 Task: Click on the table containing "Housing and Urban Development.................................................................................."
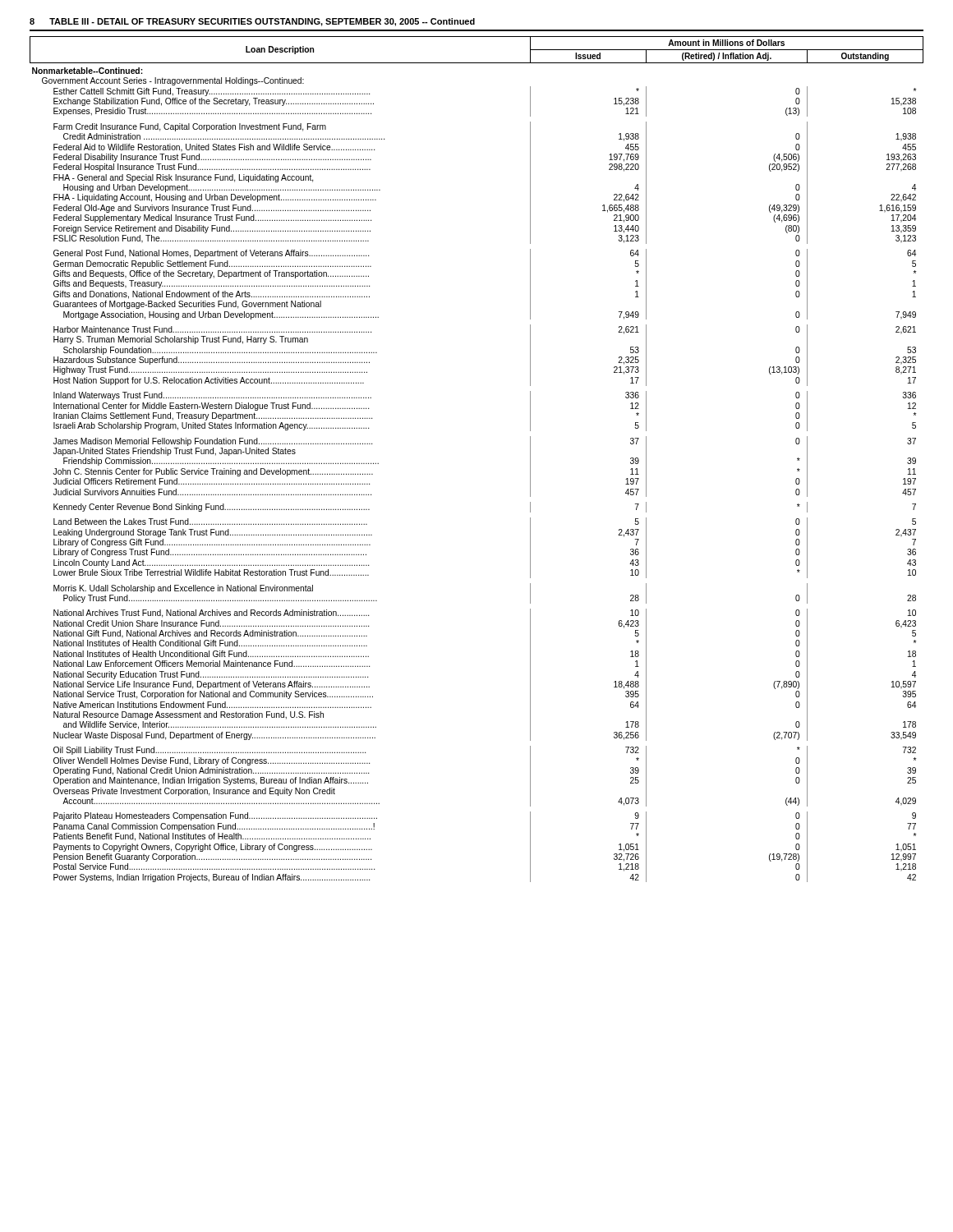tap(476, 459)
